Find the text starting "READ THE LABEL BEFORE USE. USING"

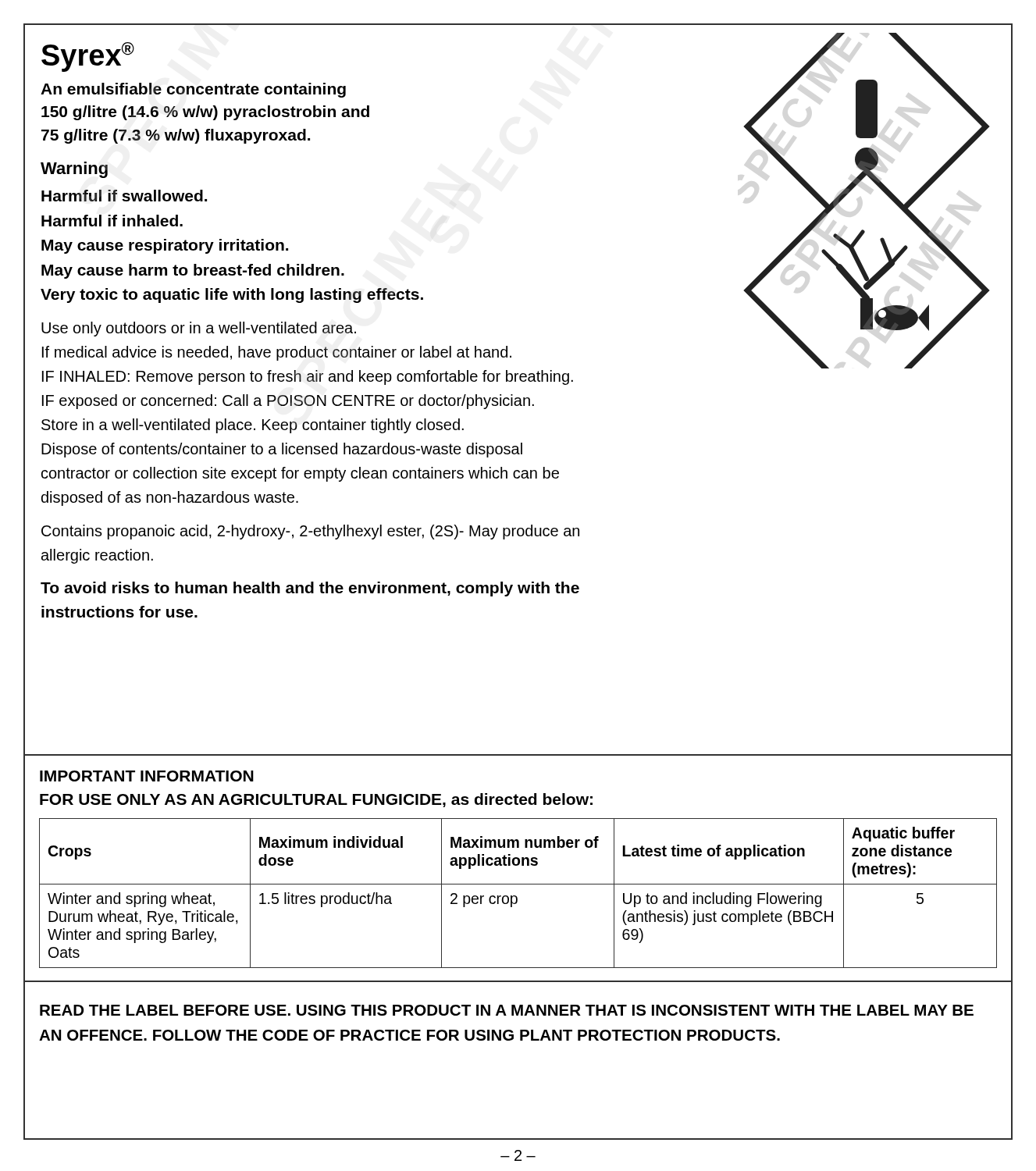(507, 1022)
